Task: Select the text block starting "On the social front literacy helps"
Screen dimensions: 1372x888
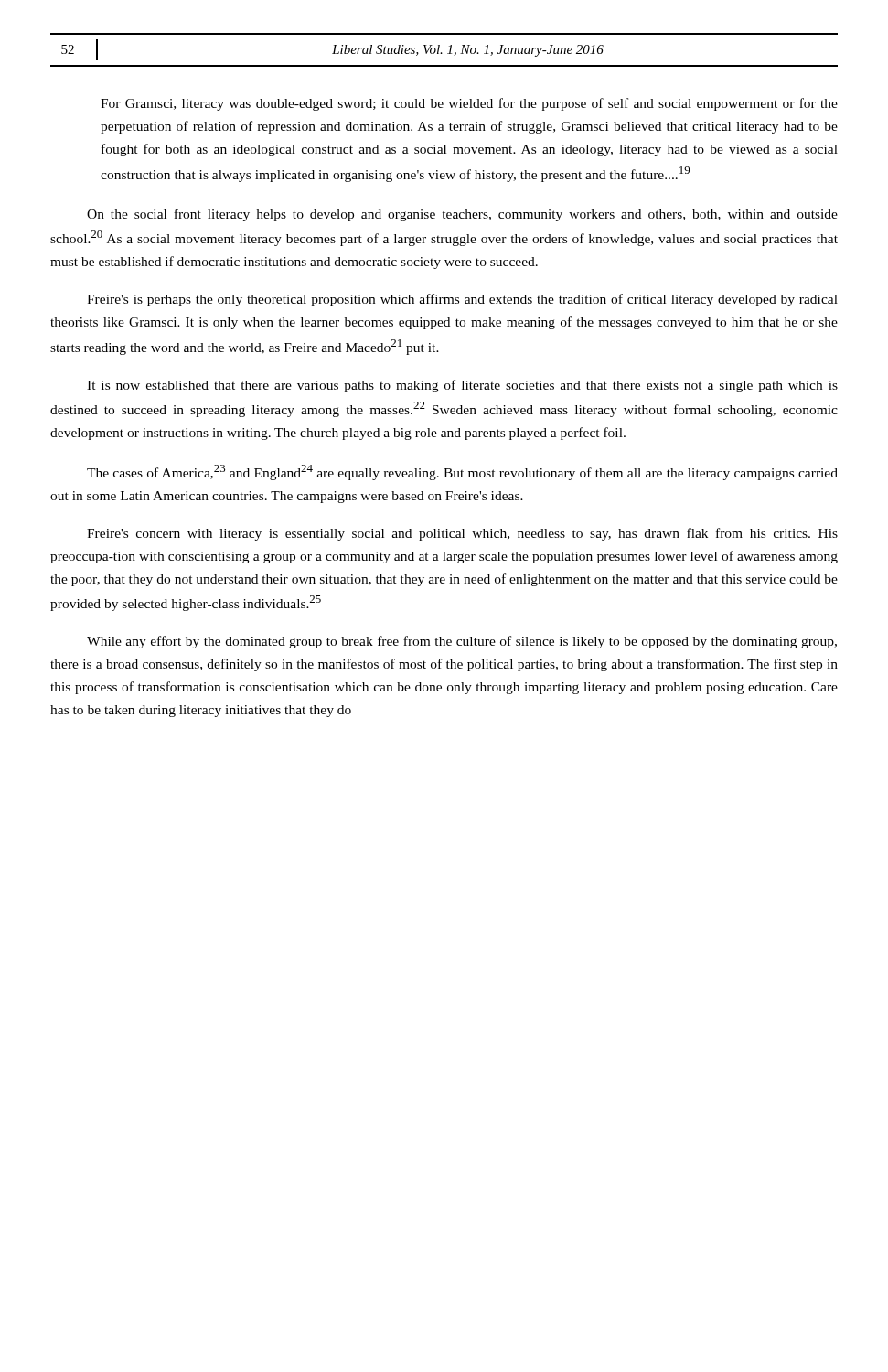Action: point(444,237)
